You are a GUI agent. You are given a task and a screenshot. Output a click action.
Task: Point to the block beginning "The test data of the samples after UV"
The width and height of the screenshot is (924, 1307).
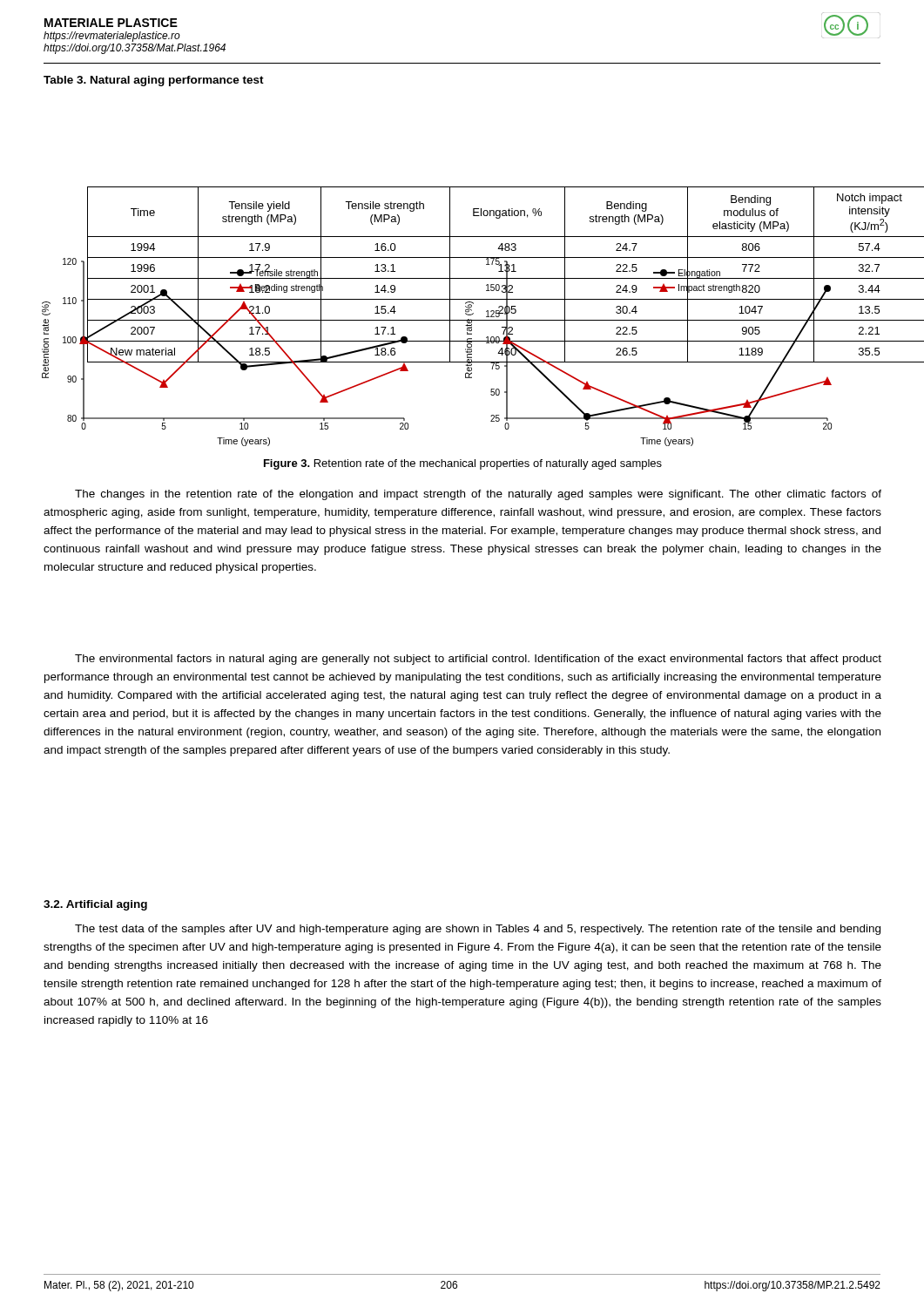[462, 974]
